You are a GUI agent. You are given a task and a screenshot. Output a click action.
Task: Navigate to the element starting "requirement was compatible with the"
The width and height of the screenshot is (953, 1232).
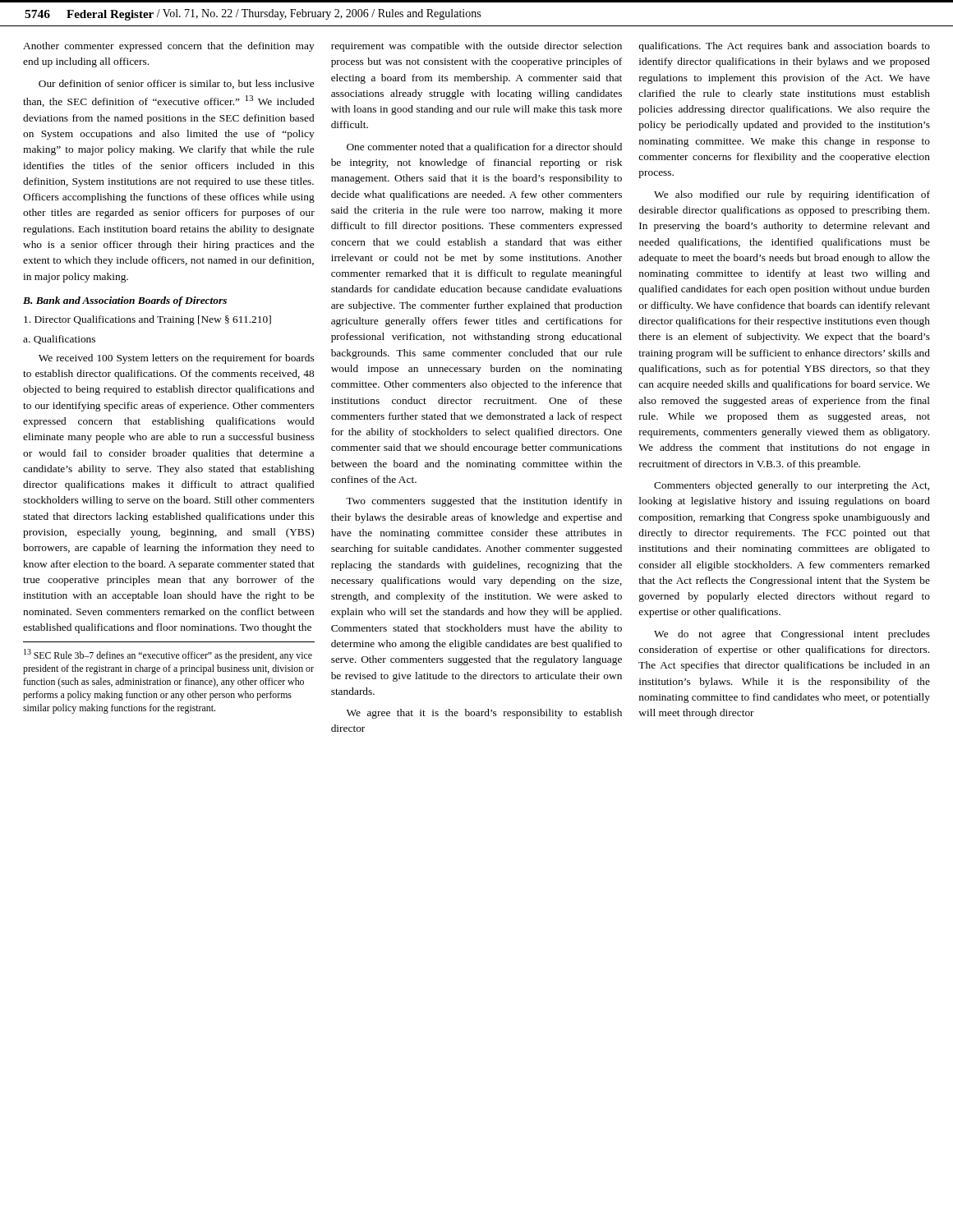click(x=476, y=85)
